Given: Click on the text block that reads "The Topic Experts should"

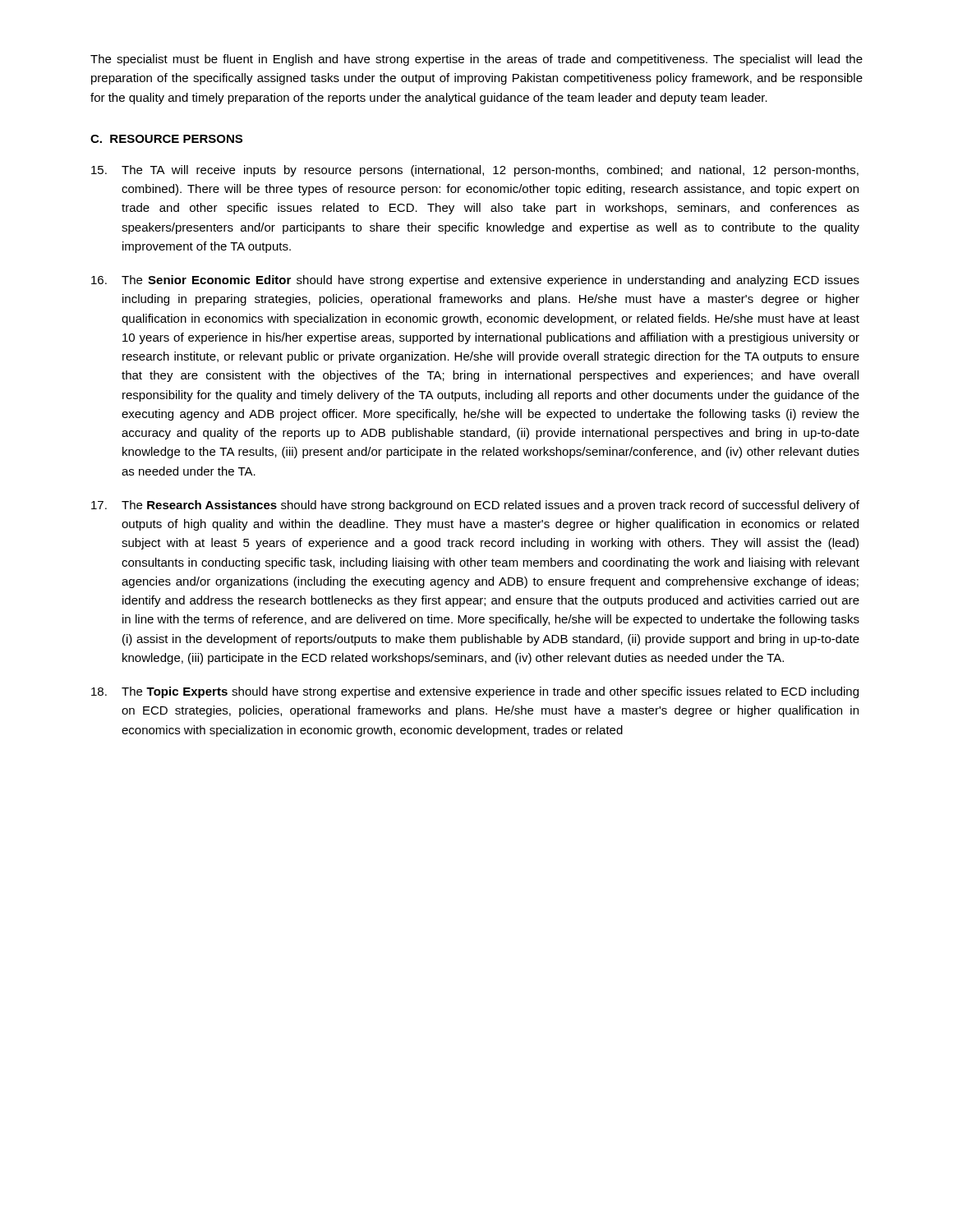Looking at the screenshot, I should pyautogui.click(x=475, y=710).
